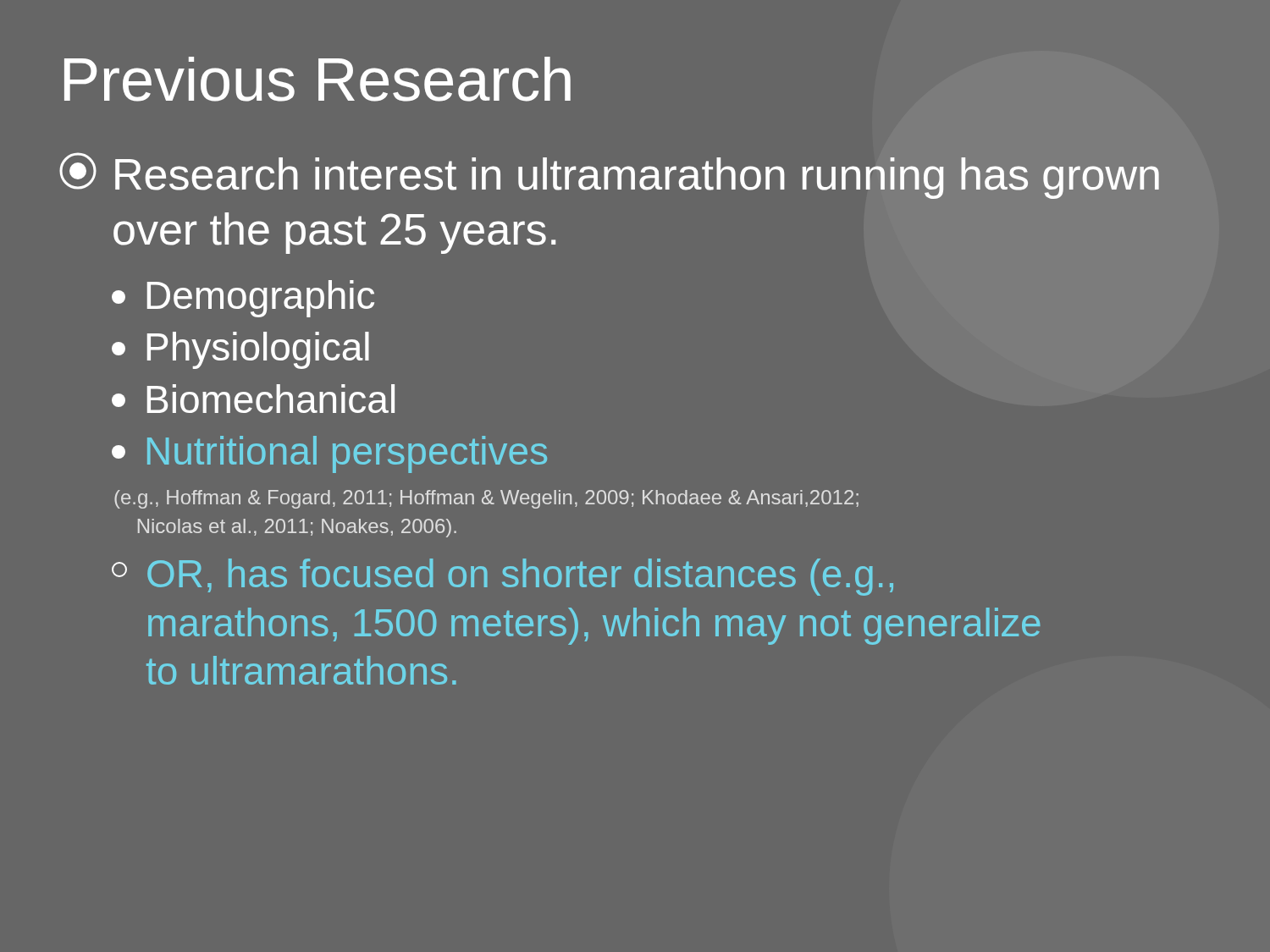Image resolution: width=1270 pixels, height=952 pixels.
Task: Locate the block starting "Previous Research"
Action: [x=318, y=79]
